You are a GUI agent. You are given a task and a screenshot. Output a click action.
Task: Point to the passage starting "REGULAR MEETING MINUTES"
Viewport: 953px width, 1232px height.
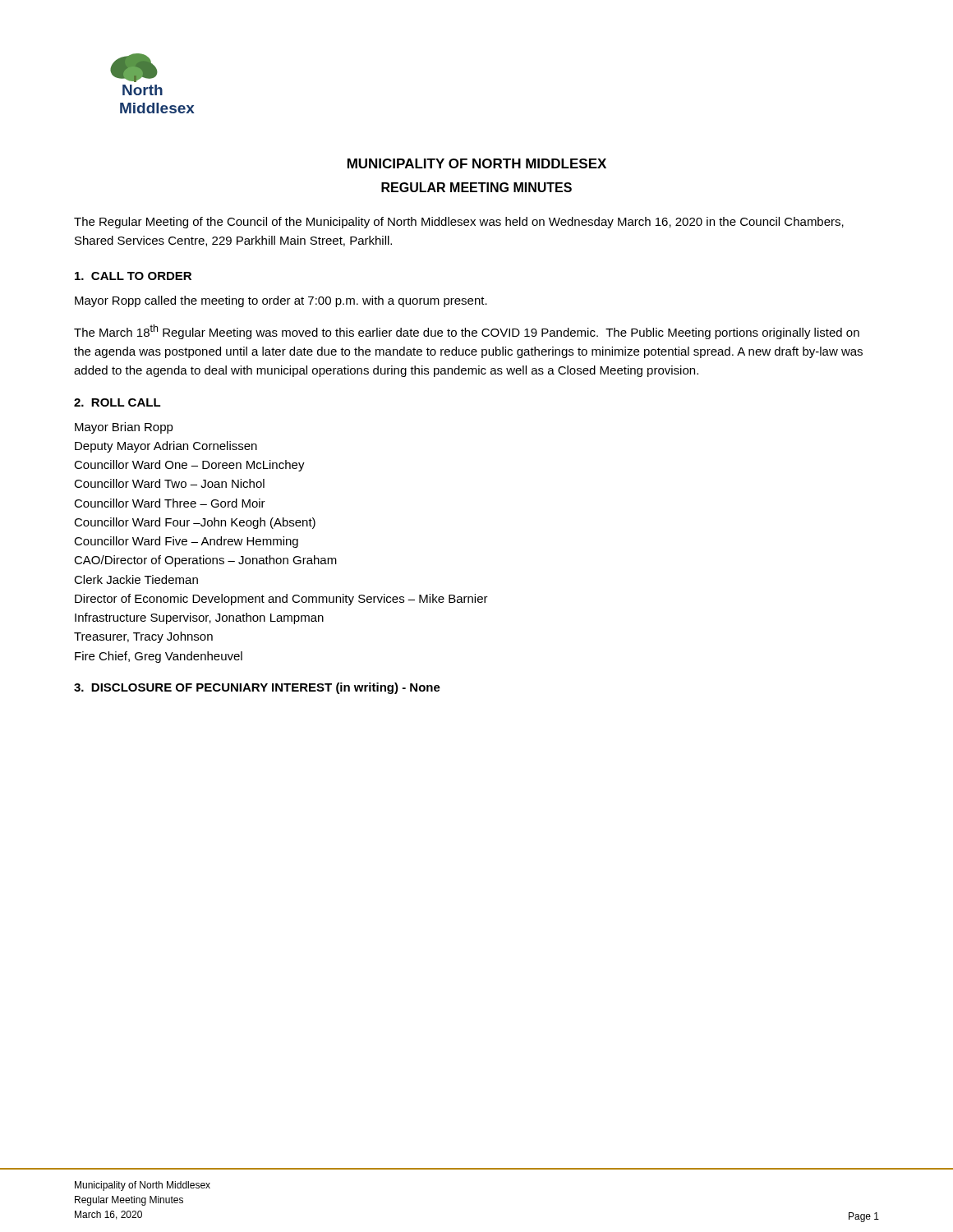click(x=476, y=188)
